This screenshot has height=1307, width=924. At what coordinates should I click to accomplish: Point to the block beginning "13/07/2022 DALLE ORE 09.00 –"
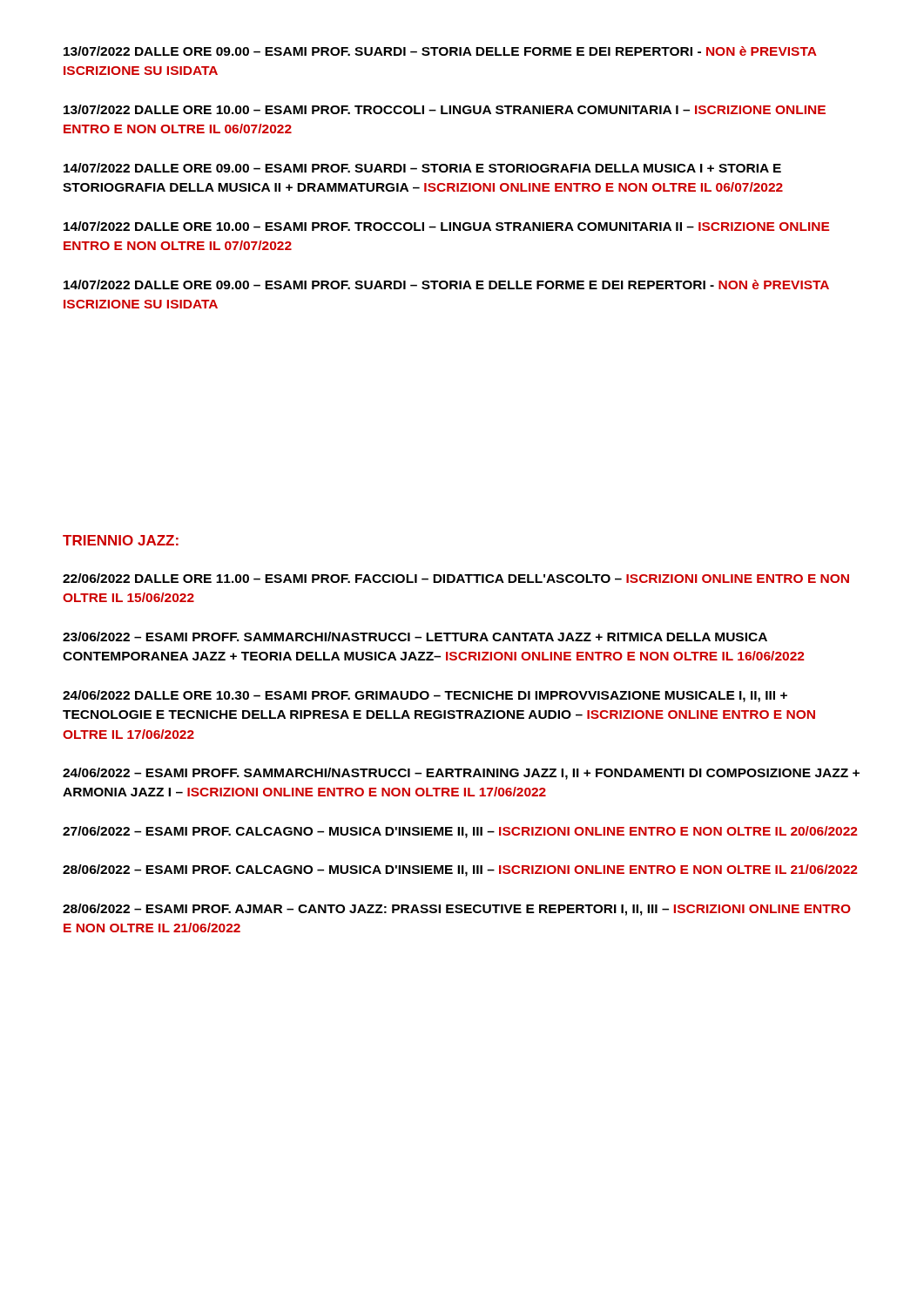[x=440, y=61]
